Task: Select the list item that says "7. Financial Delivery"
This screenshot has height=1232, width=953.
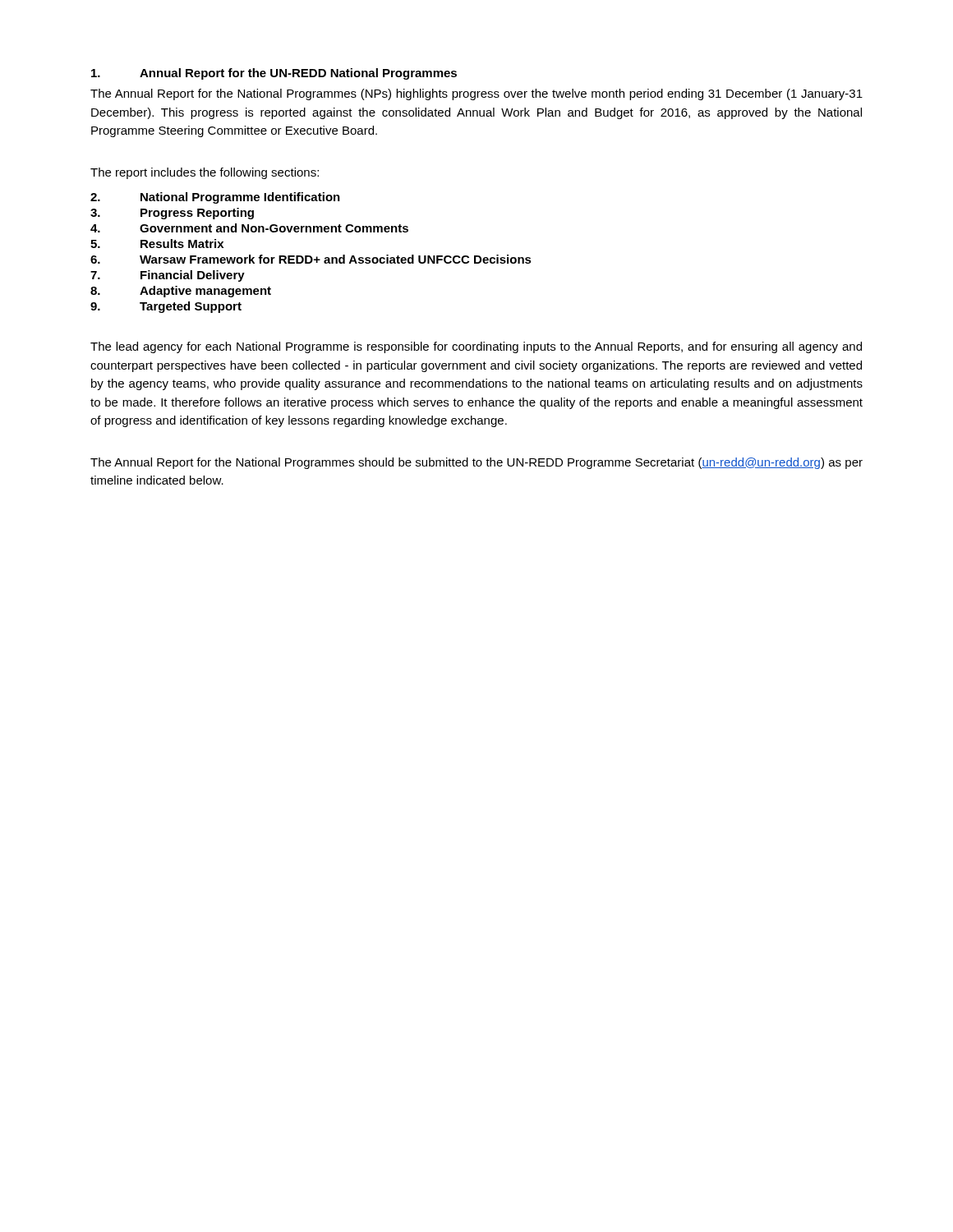Action: pyautogui.click(x=167, y=275)
